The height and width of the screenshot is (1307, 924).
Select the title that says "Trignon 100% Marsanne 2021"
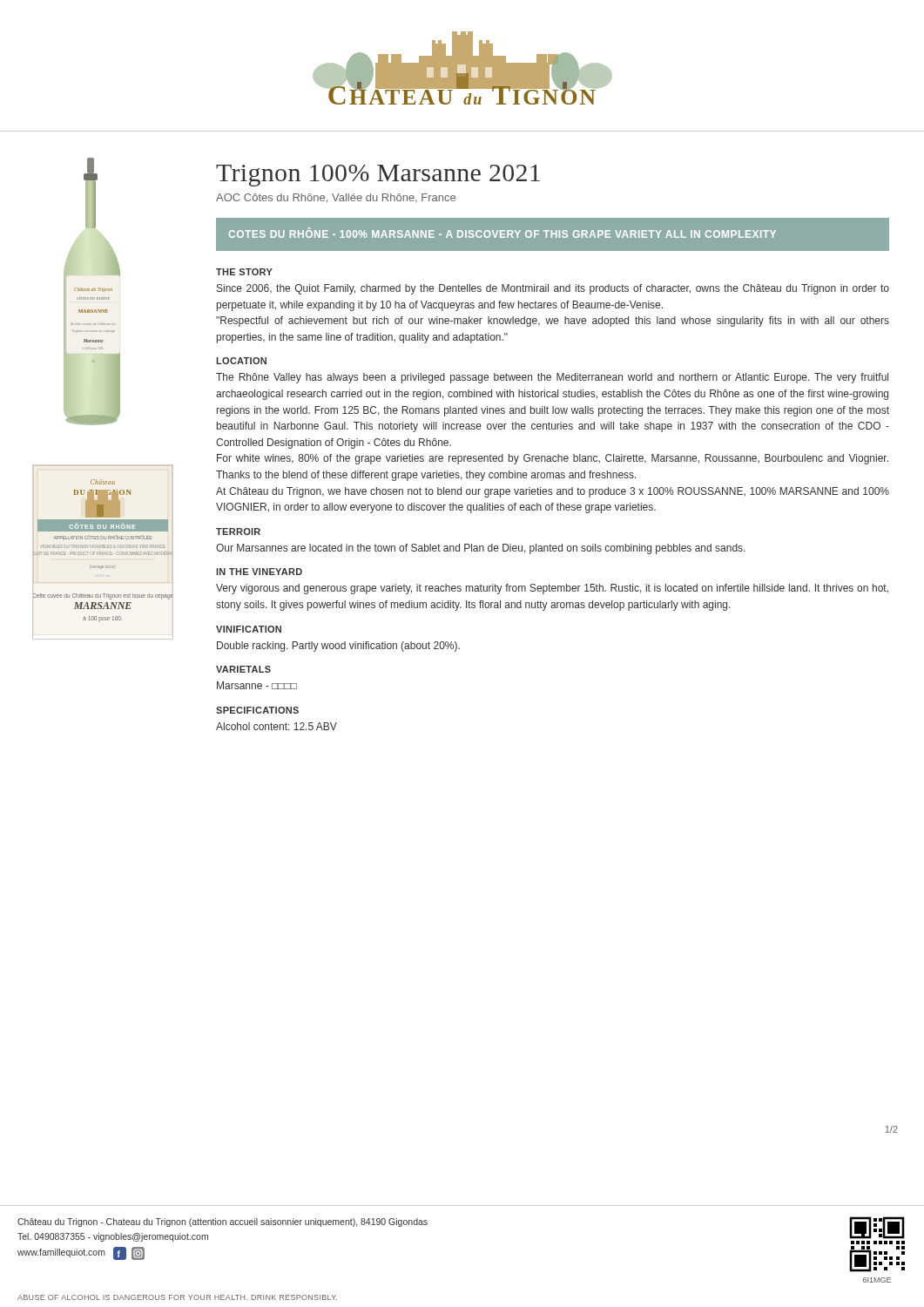379,172
